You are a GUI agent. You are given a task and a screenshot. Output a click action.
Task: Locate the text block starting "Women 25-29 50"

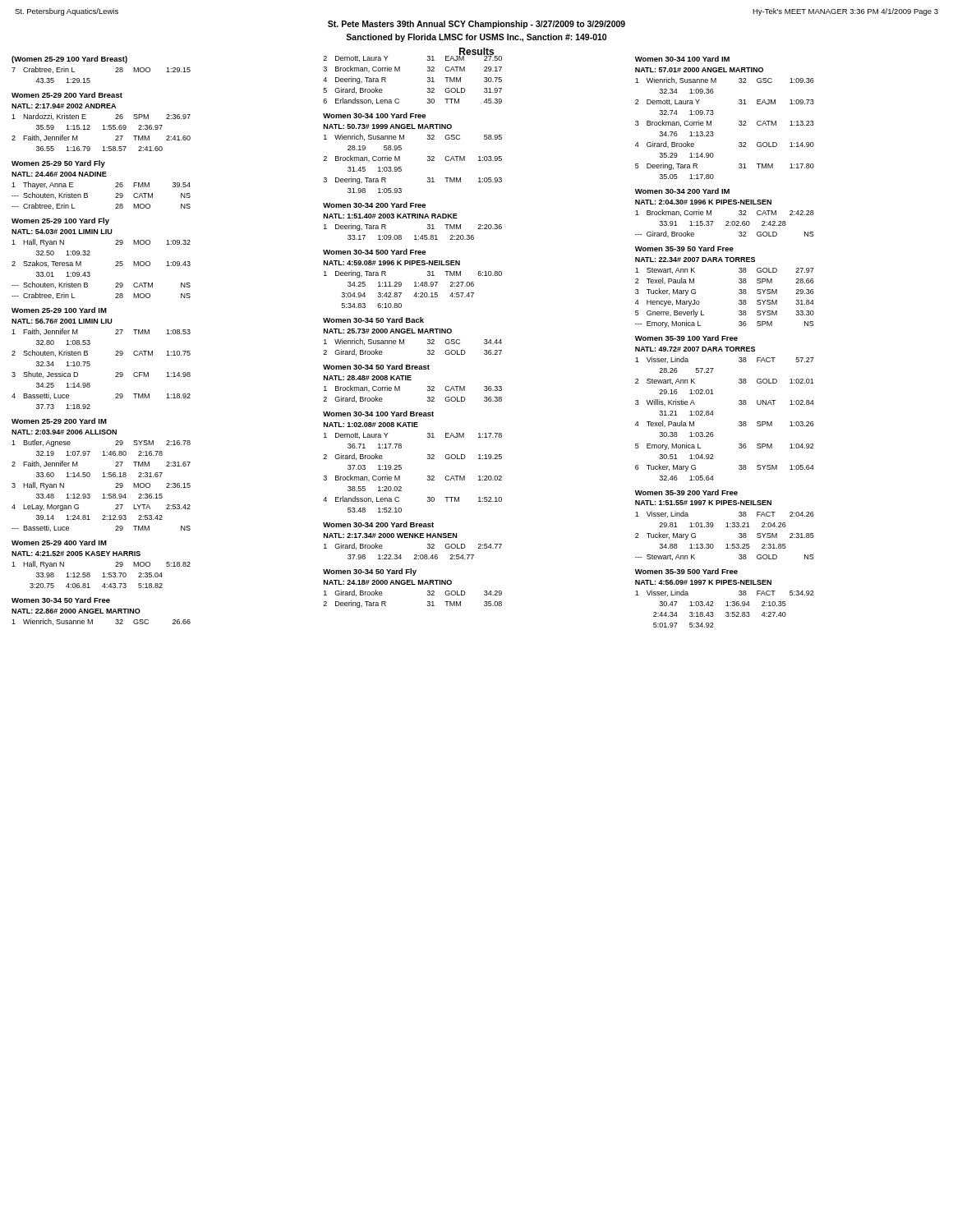point(165,185)
